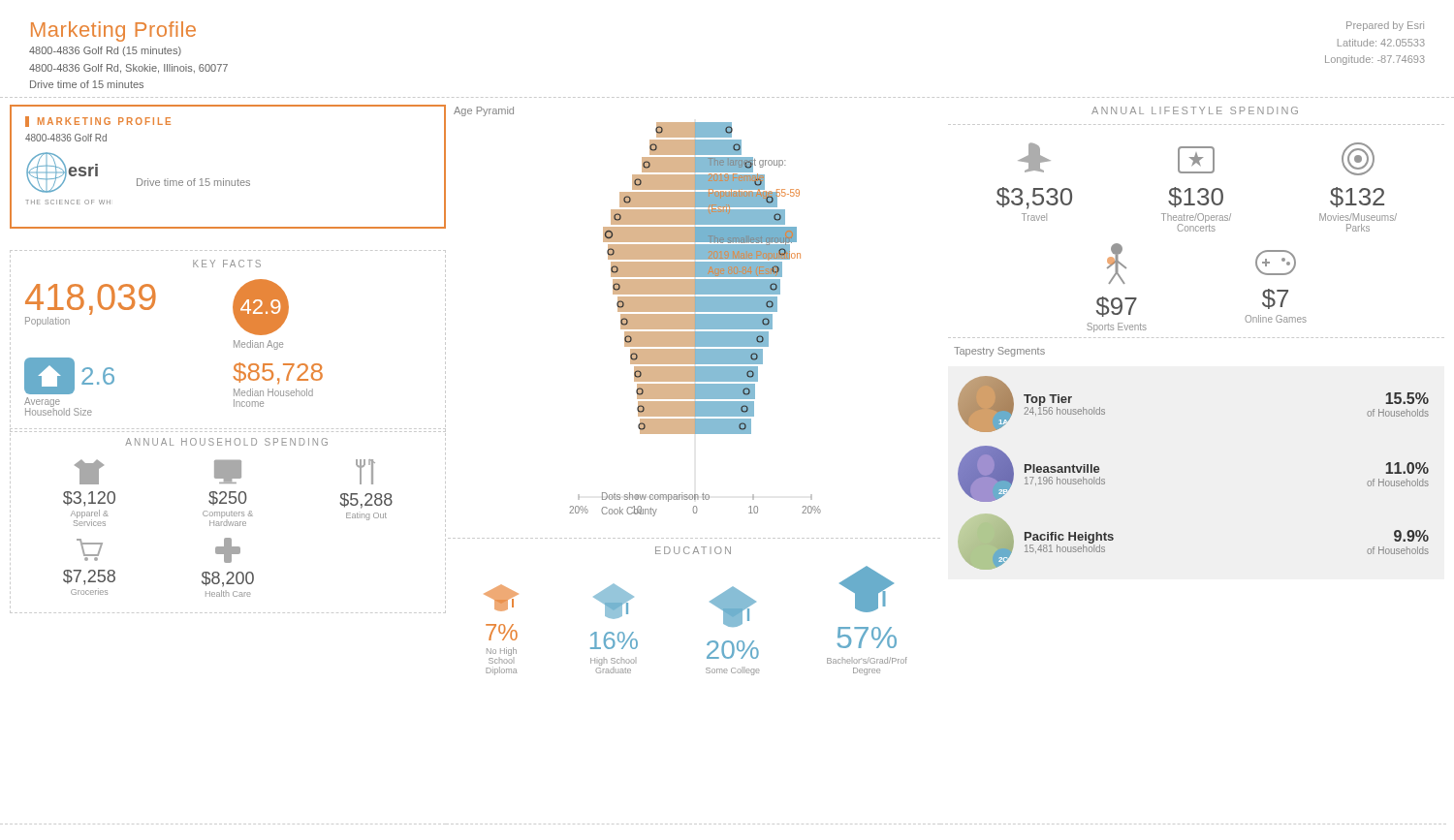Point to the passage starting "$97 Sports Events"
1454x840 pixels.
(1117, 287)
